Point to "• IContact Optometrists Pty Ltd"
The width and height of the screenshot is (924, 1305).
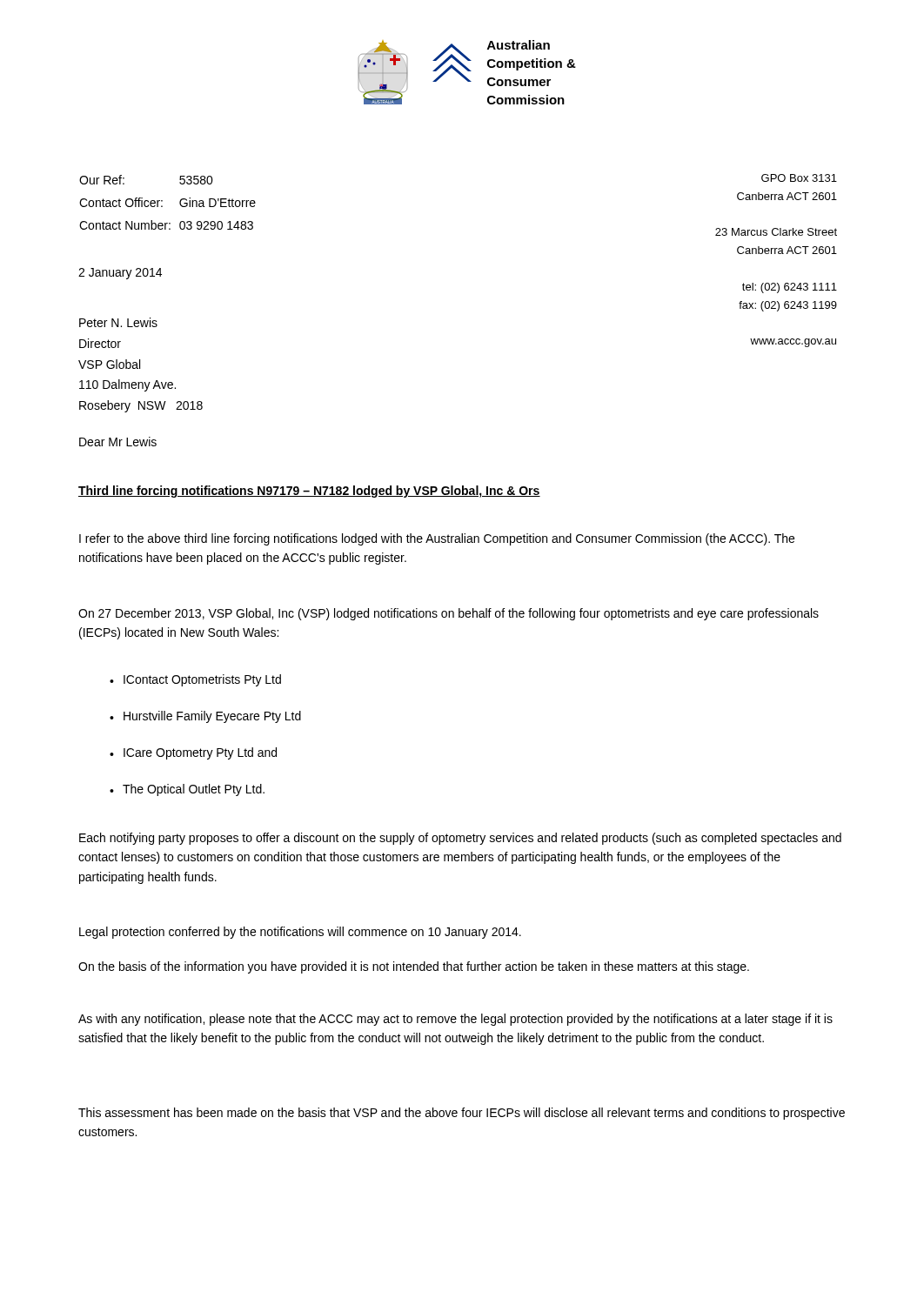click(196, 680)
